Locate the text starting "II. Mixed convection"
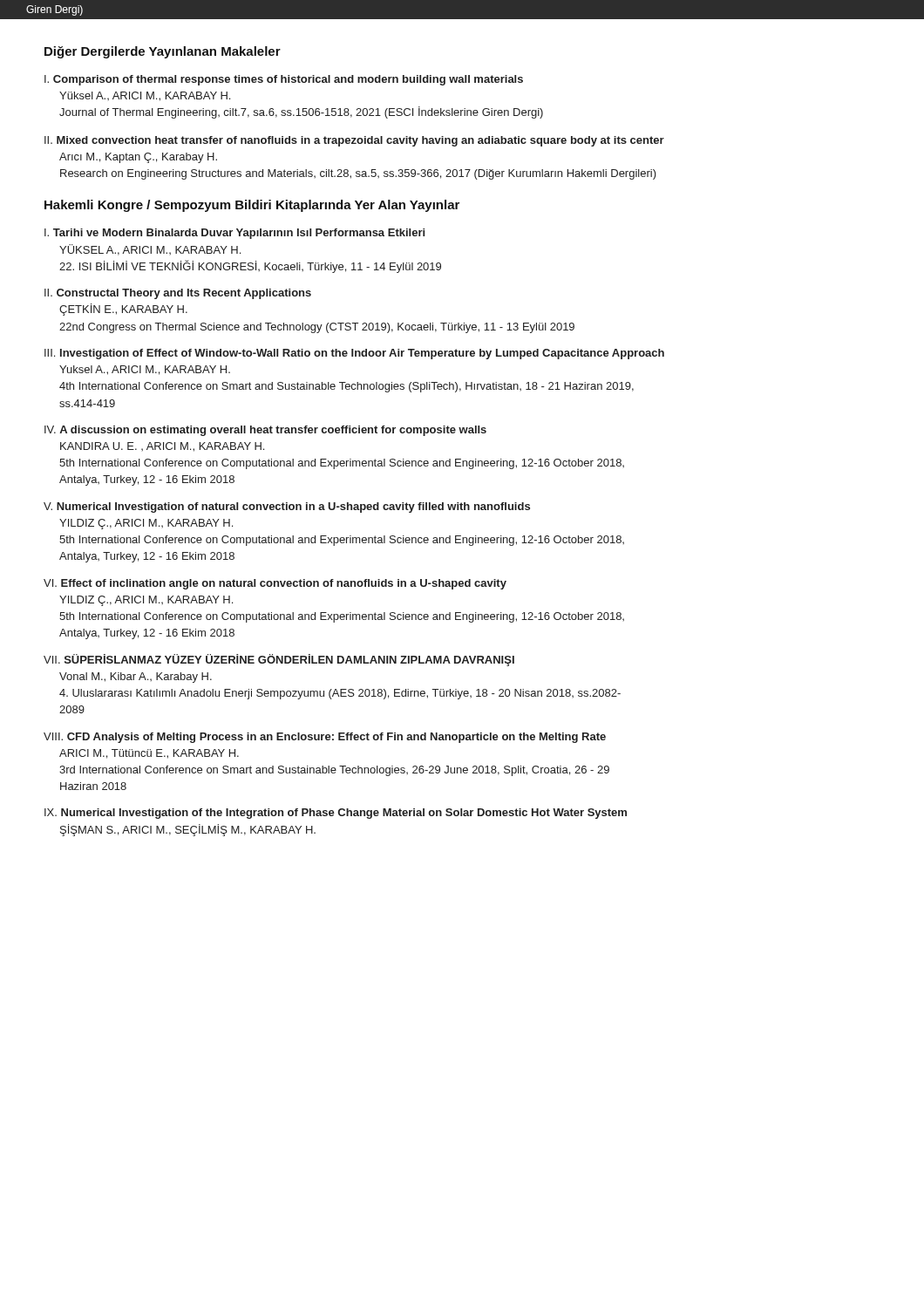This screenshot has height=1308, width=924. 354,141
